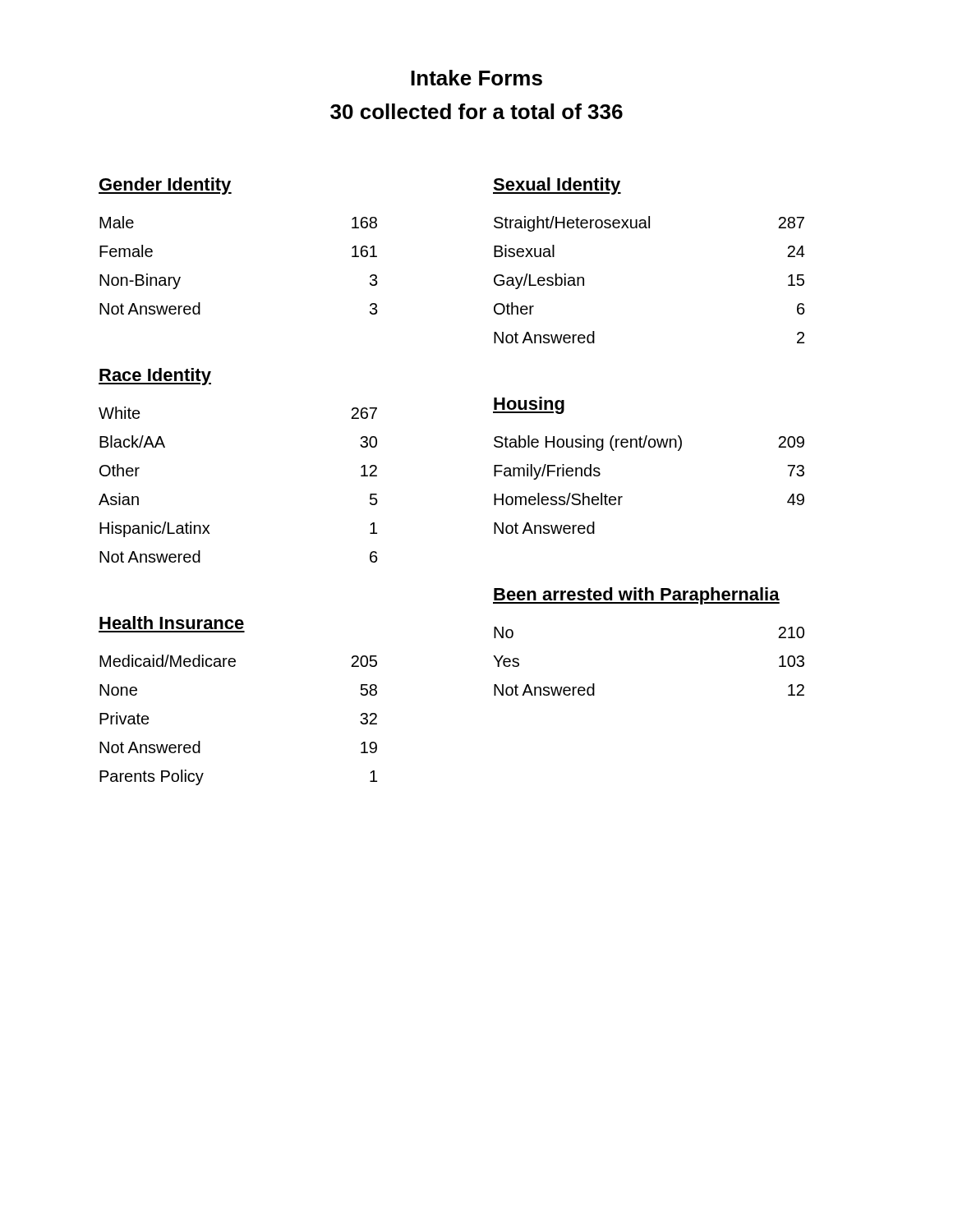
Task: Point to the passage starting "Gender Identity"
Action: tap(165, 184)
